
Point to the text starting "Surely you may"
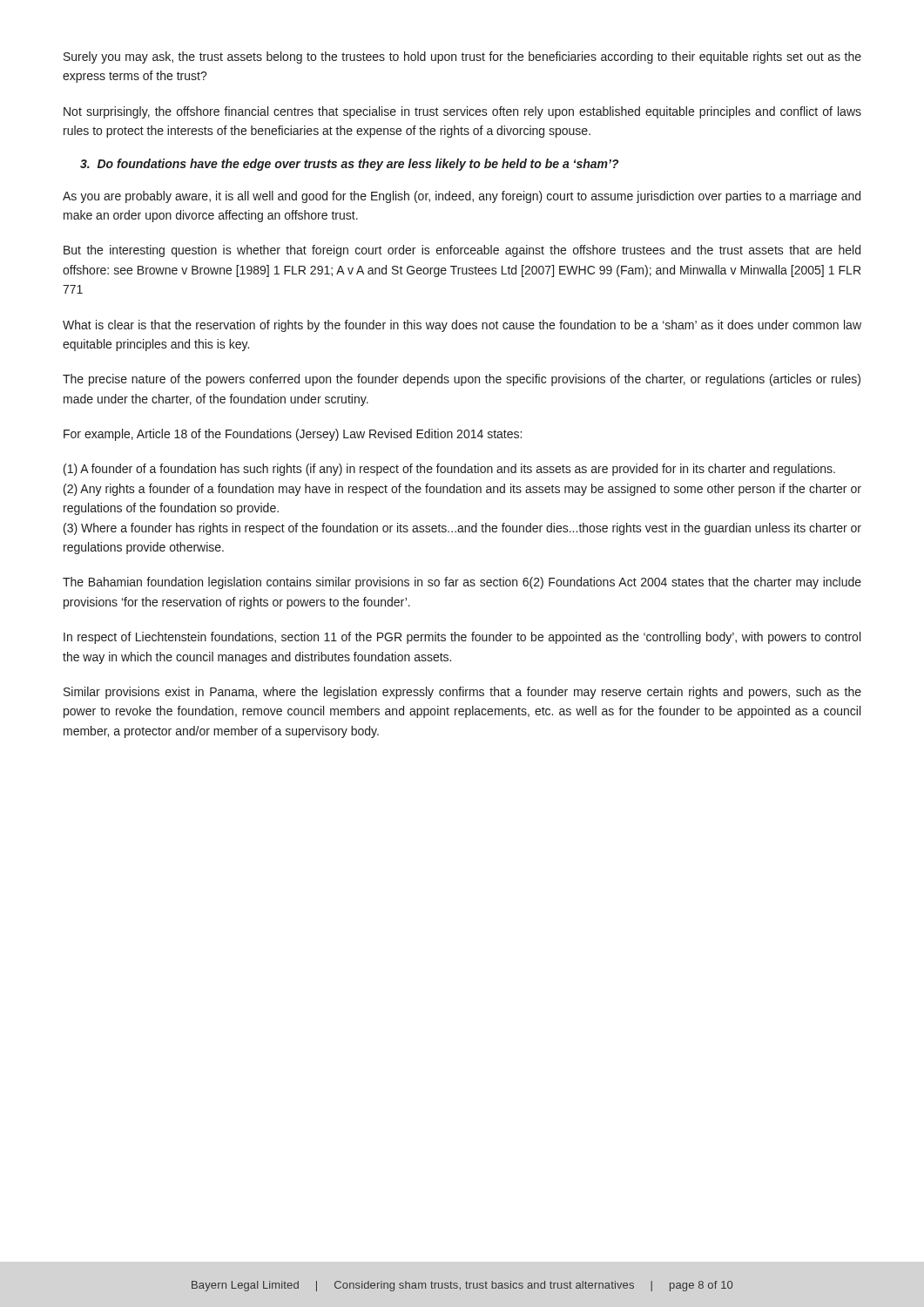(462, 66)
